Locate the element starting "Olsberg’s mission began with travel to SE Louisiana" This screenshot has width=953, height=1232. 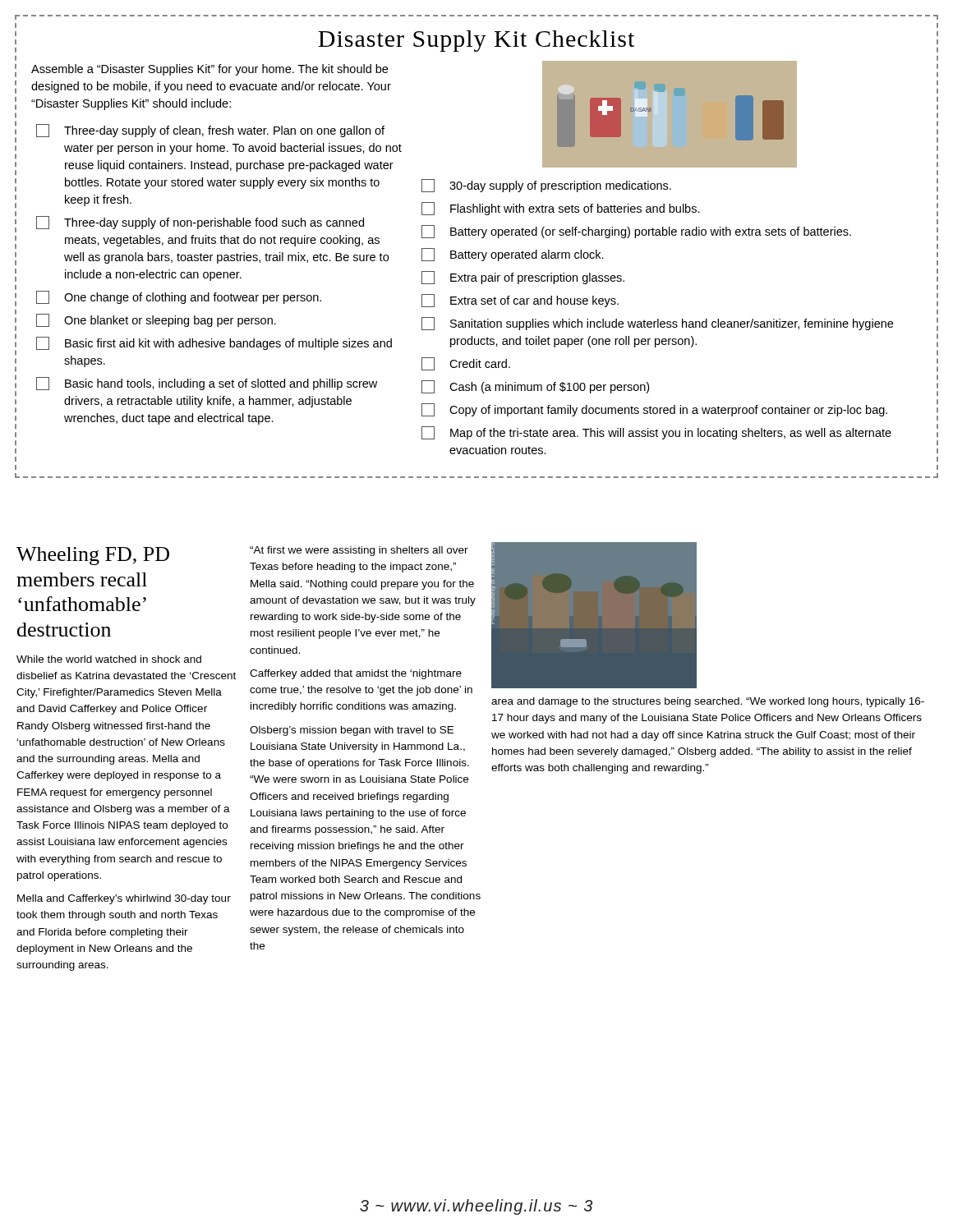tap(365, 837)
